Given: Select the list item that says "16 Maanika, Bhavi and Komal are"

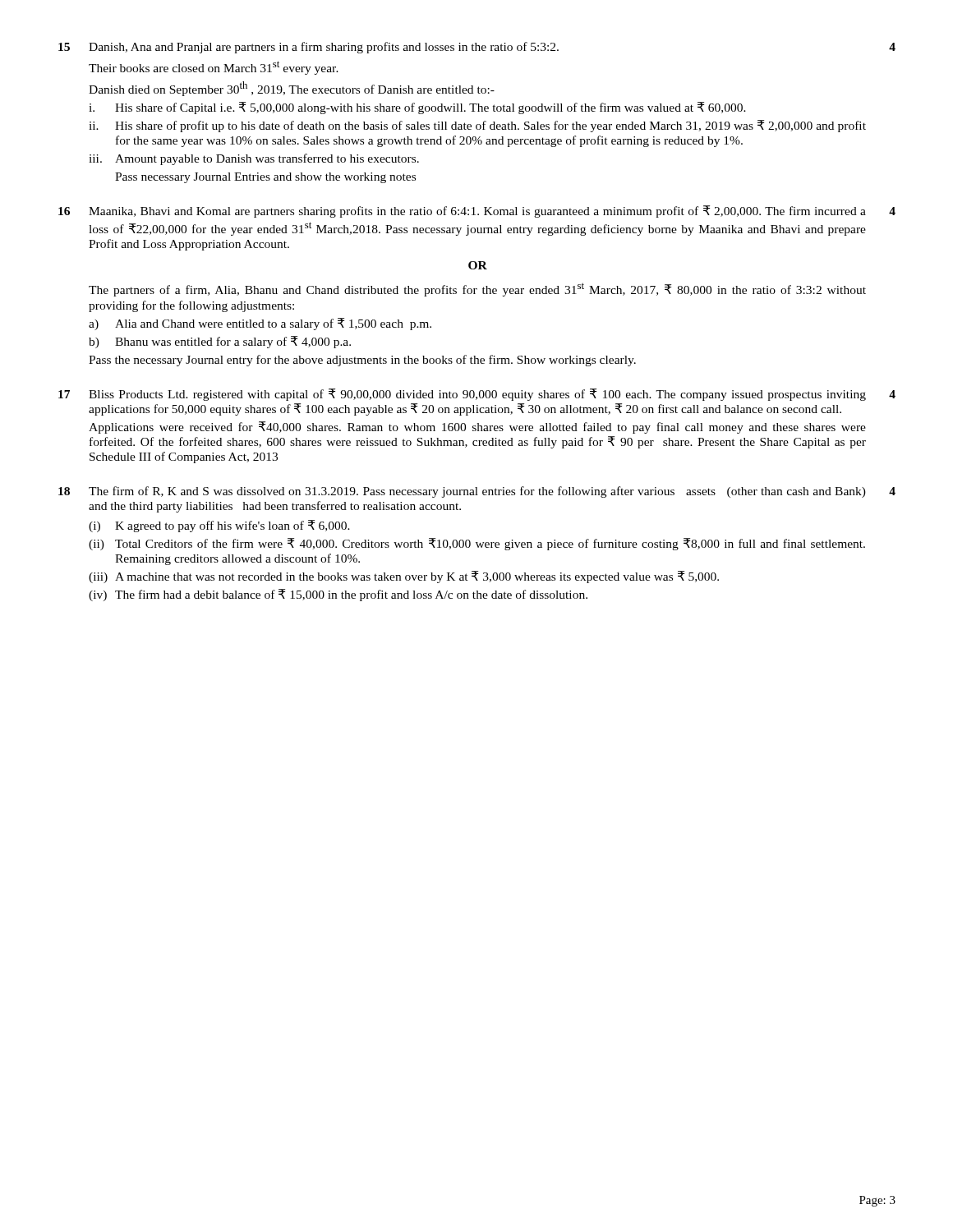Looking at the screenshot, I should point(476,287).
